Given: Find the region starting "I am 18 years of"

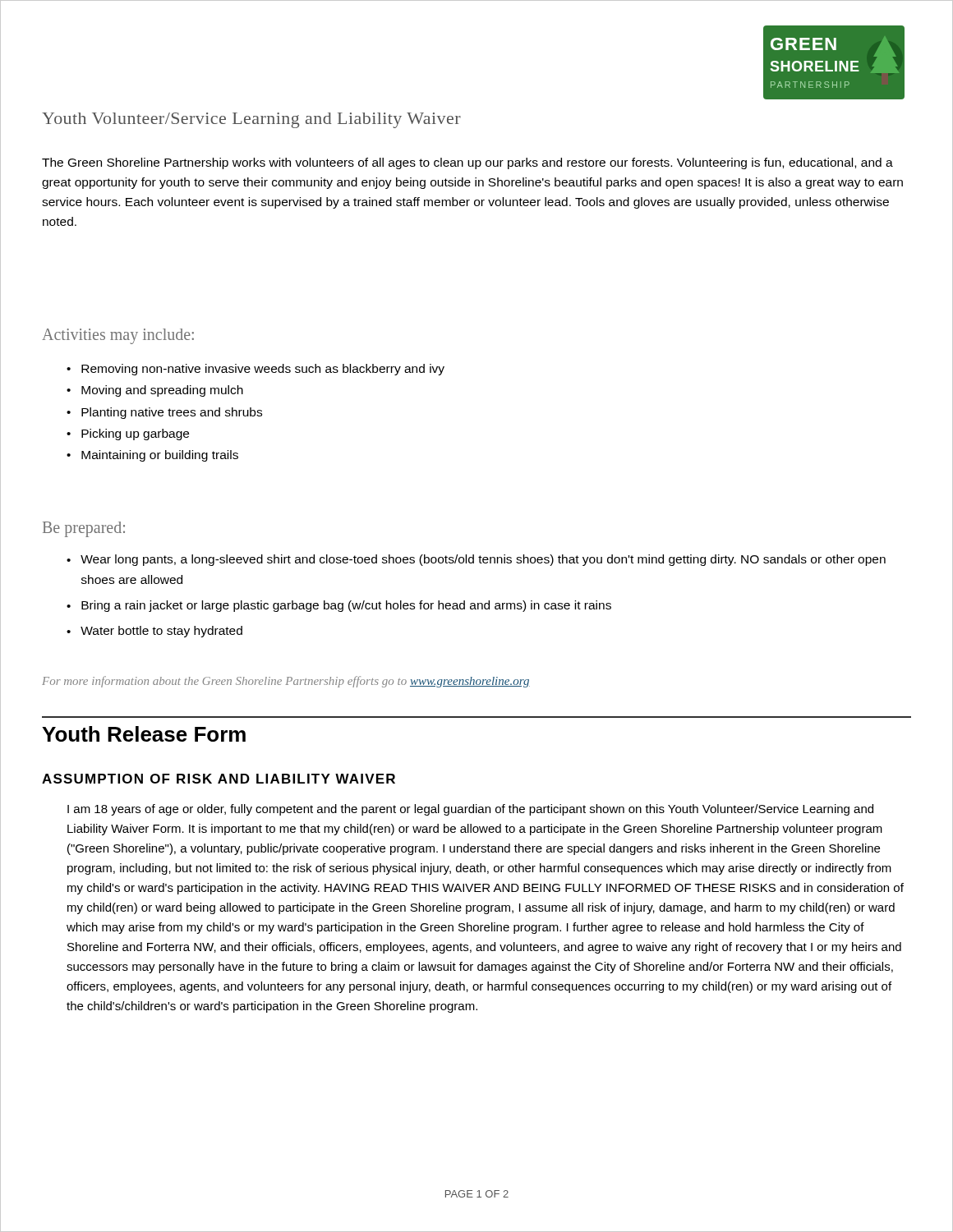Looking at the screenshot, I should click(485, 907).
